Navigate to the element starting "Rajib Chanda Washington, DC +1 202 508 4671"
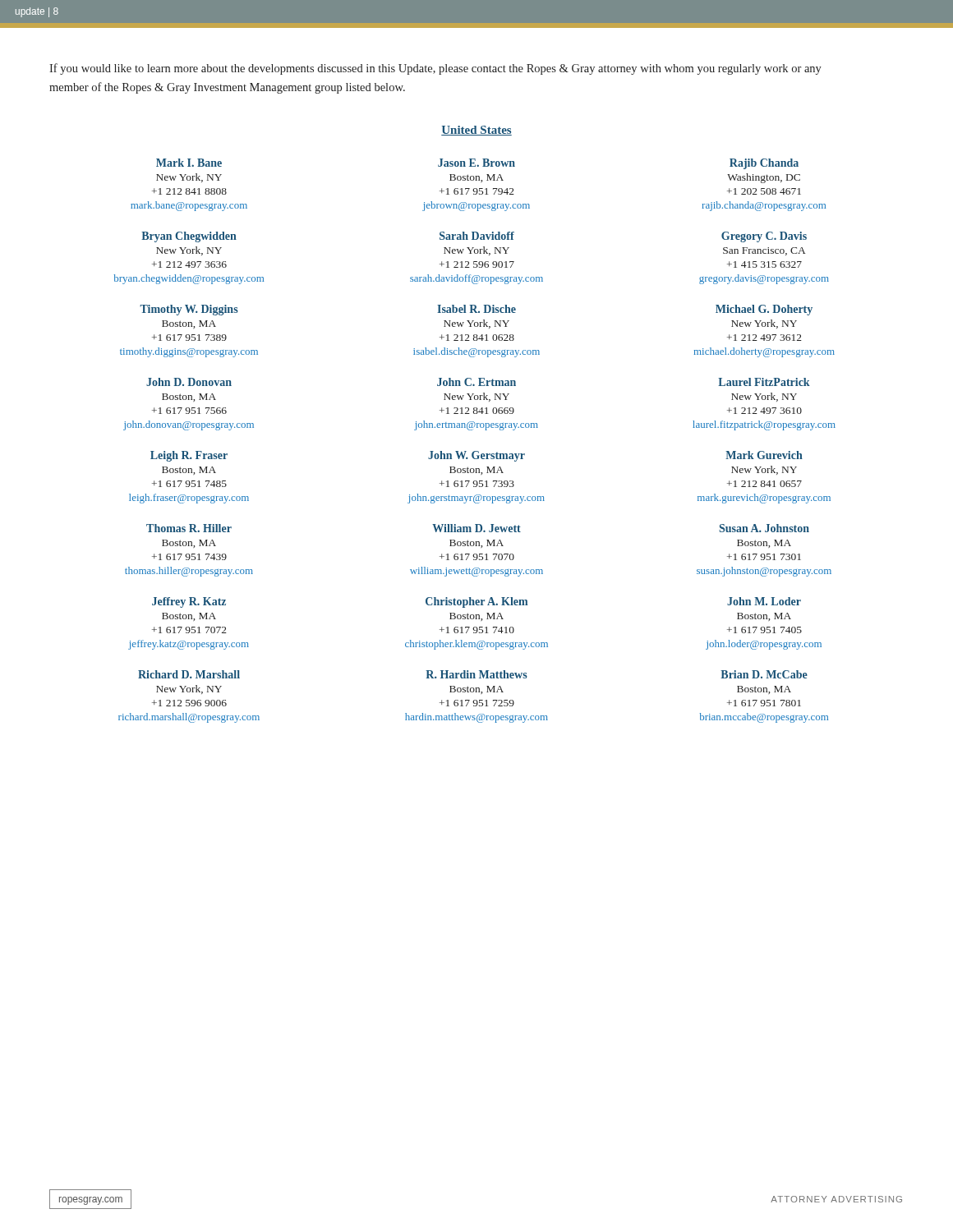 (x=764, y=185)
